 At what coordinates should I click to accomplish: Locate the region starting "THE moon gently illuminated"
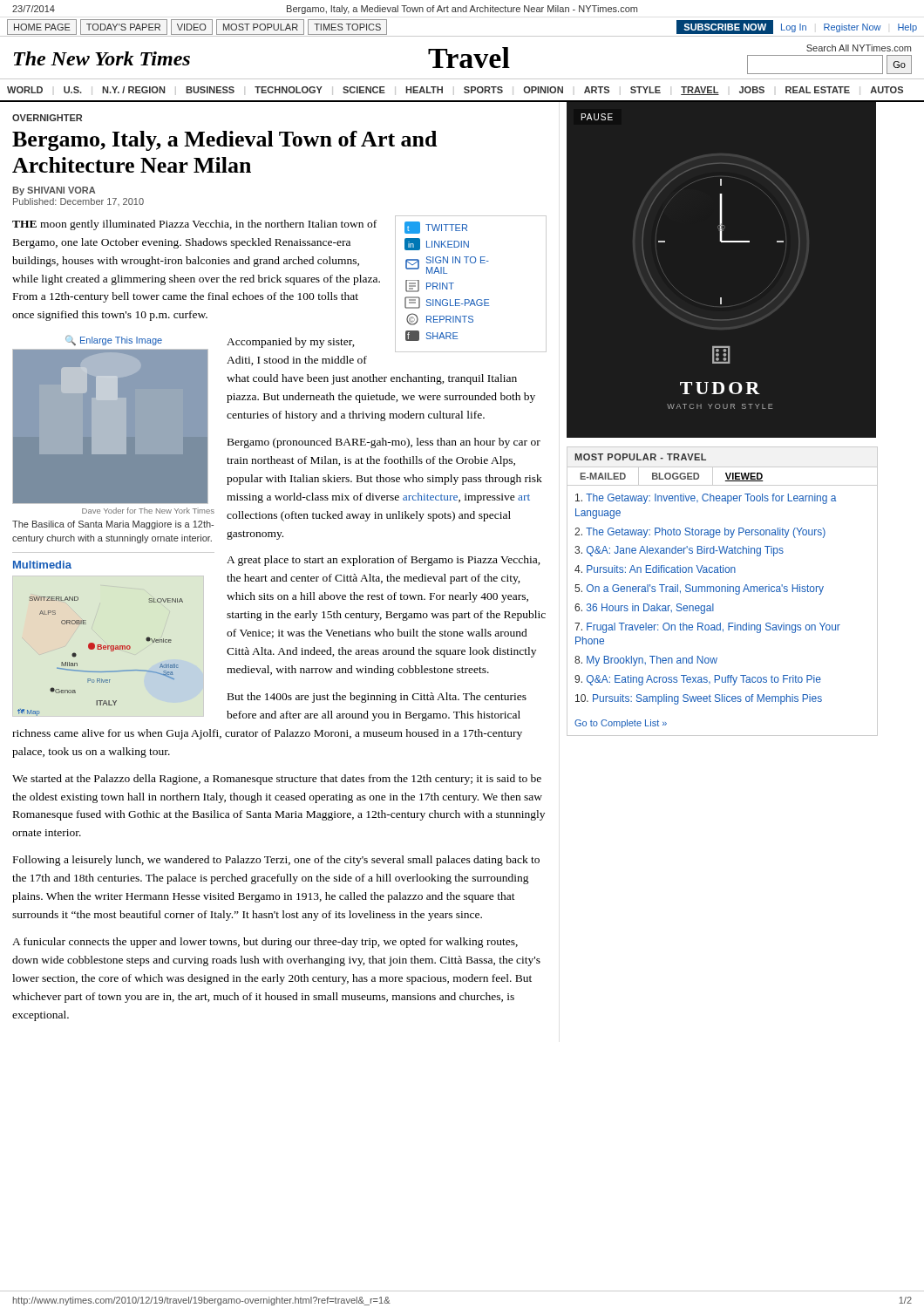[x=196, y=269]
